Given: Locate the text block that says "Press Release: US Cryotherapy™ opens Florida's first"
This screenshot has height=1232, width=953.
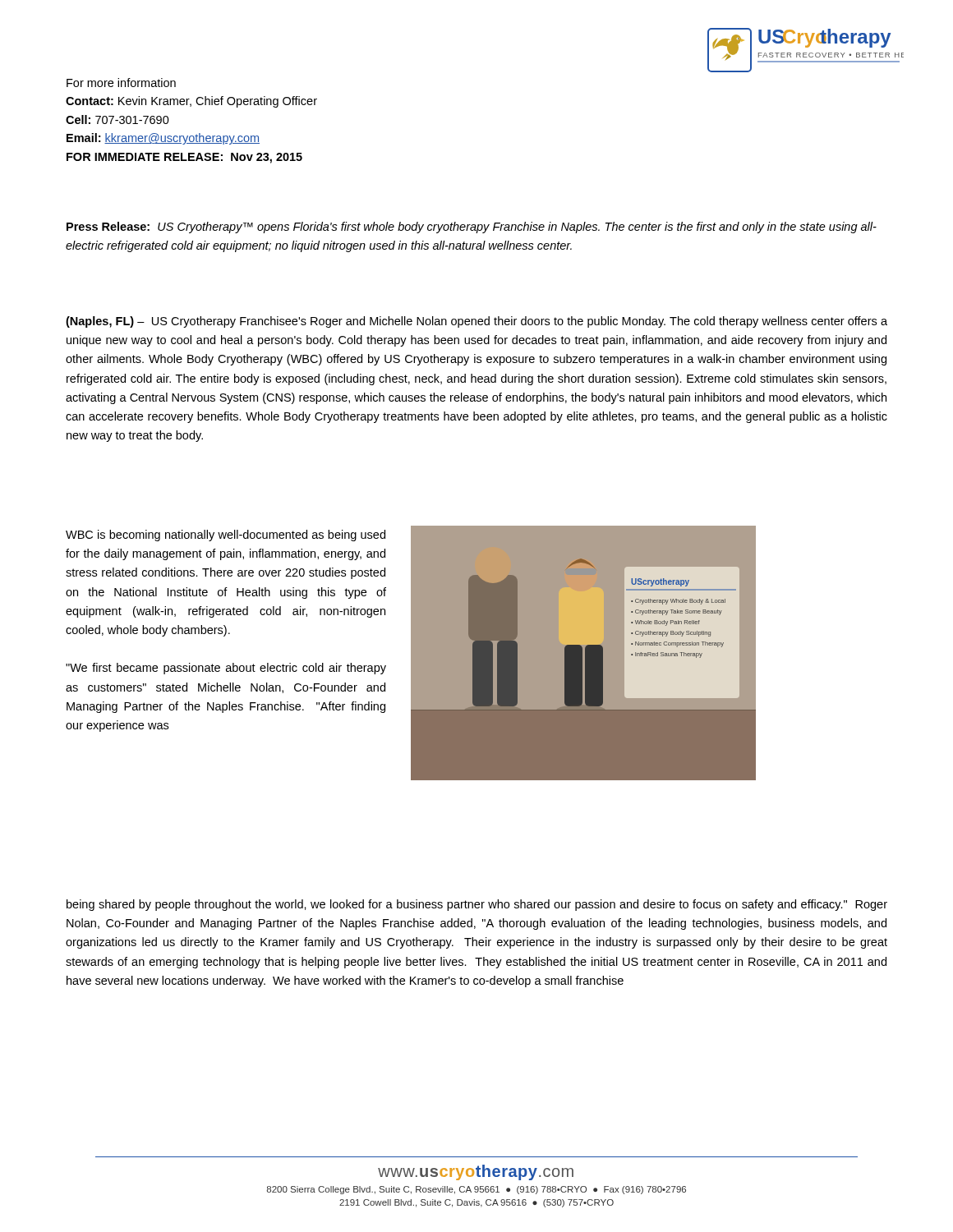Looking at the screenshot, I should (x=471, y=236).
